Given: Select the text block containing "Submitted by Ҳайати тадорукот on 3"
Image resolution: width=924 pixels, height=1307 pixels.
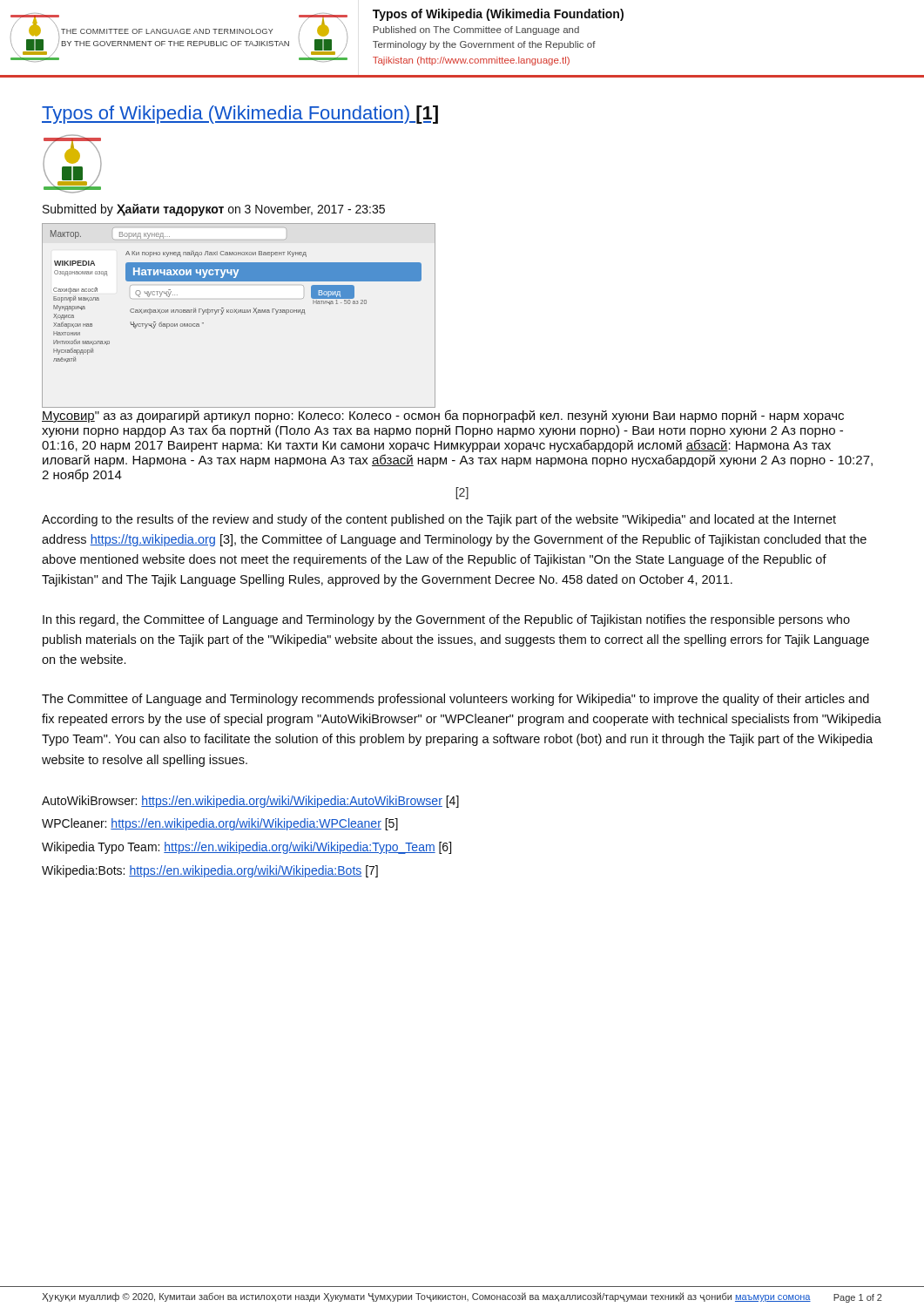Looking at the screenshot, I should tap(214, 209).
